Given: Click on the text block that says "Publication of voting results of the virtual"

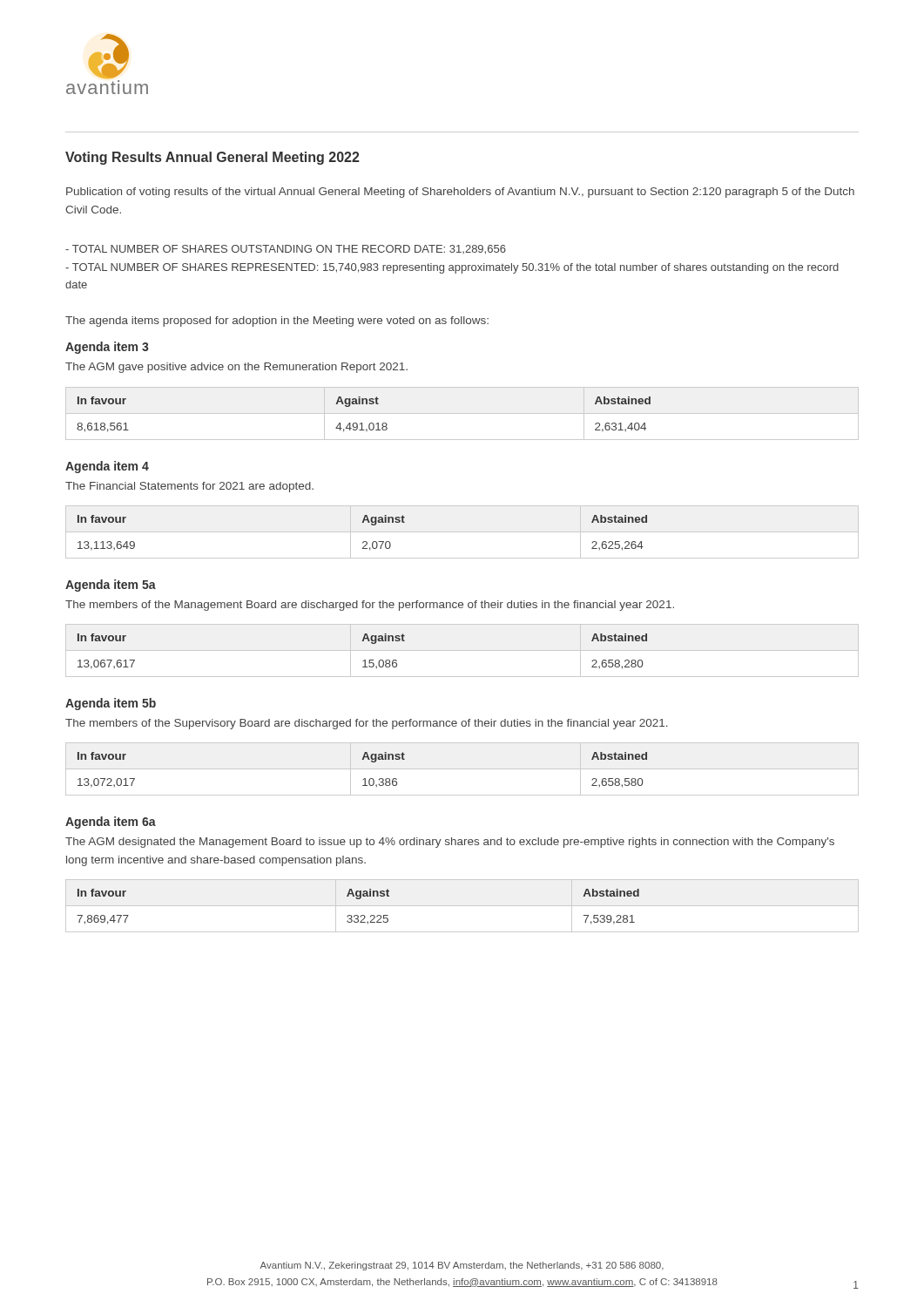Looking at the screenshot, I should coord(462,201).
